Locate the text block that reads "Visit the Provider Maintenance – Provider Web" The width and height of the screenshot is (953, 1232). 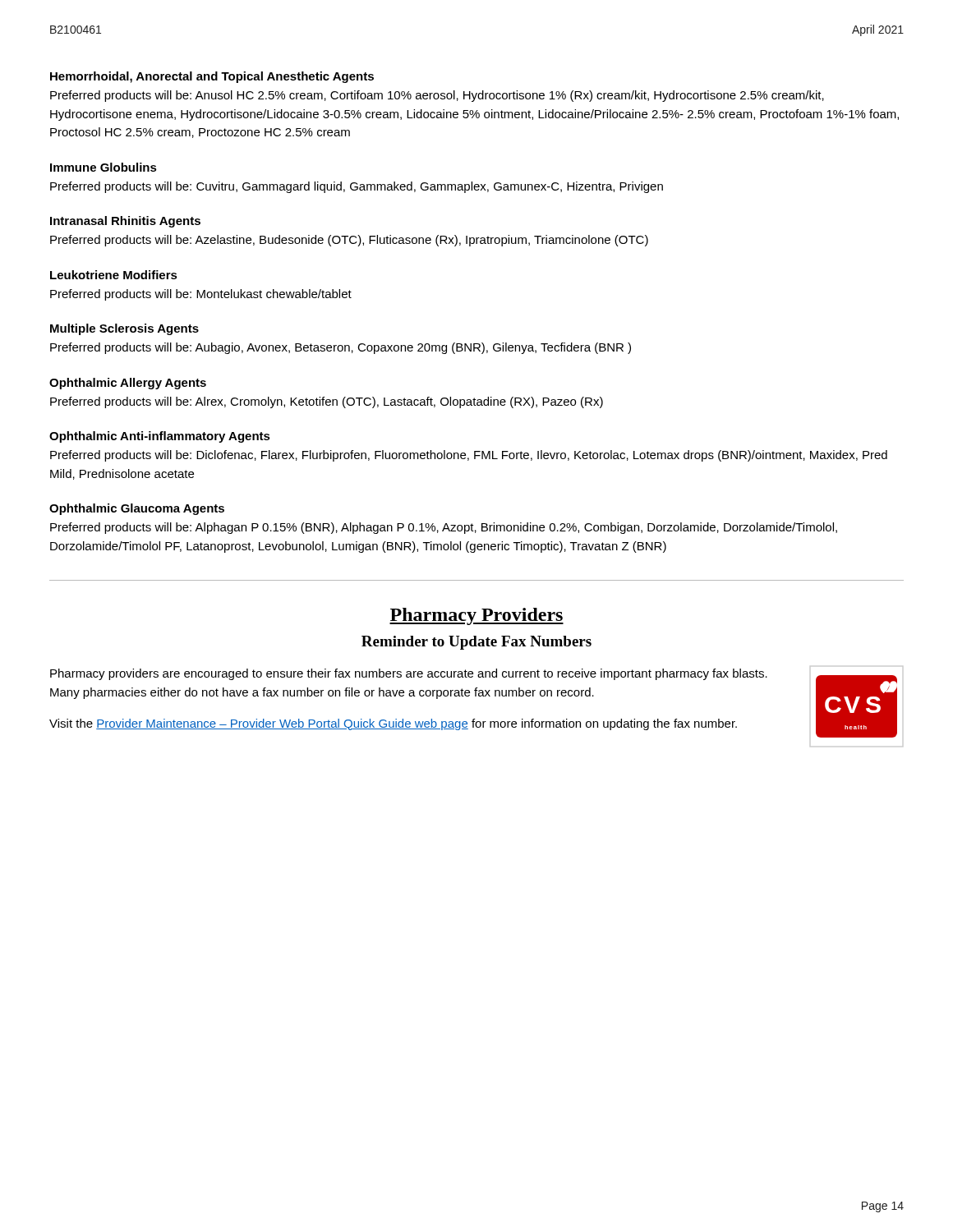point(394,723)
